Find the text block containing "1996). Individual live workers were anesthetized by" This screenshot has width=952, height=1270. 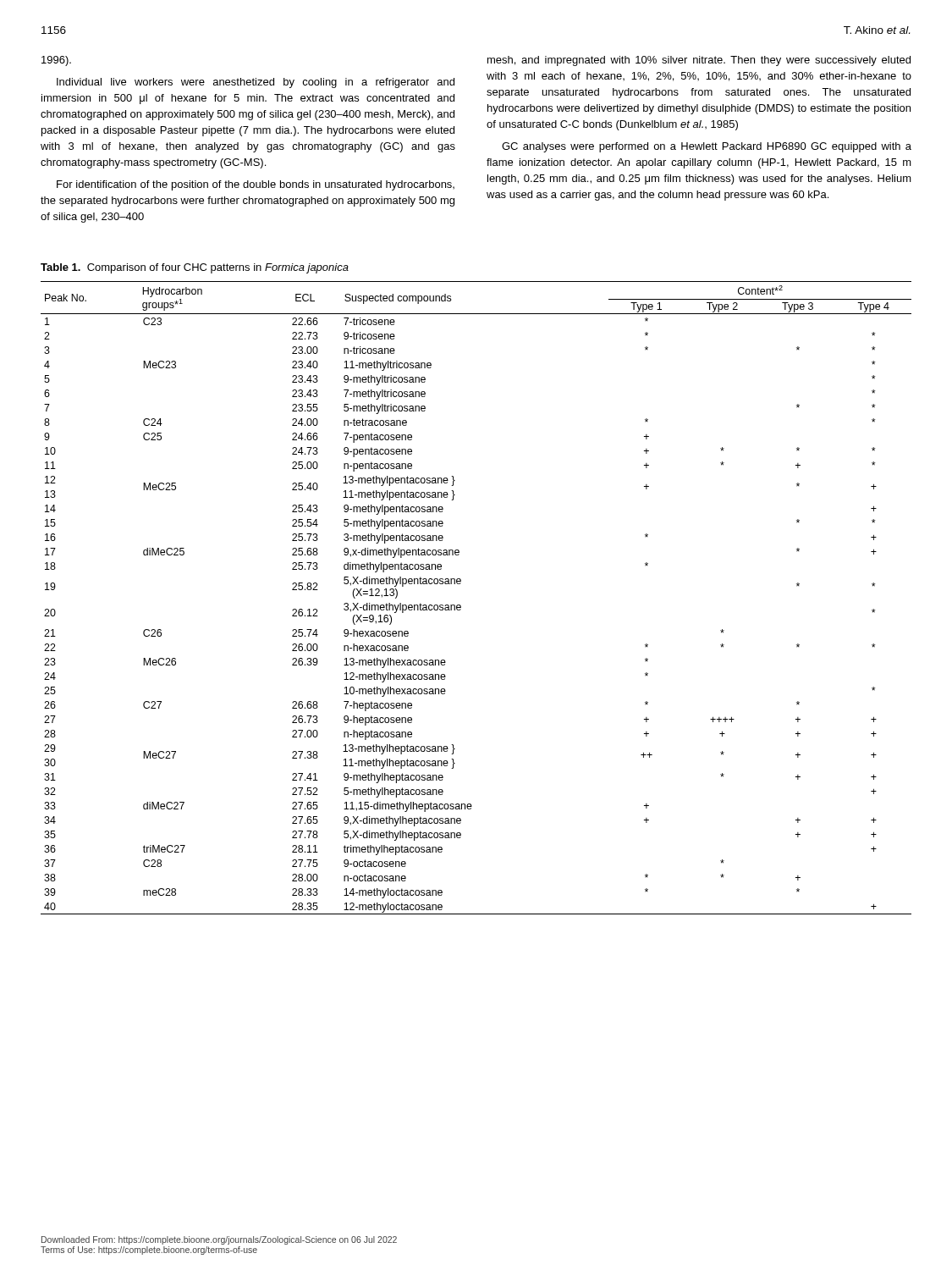click(248, 139)
